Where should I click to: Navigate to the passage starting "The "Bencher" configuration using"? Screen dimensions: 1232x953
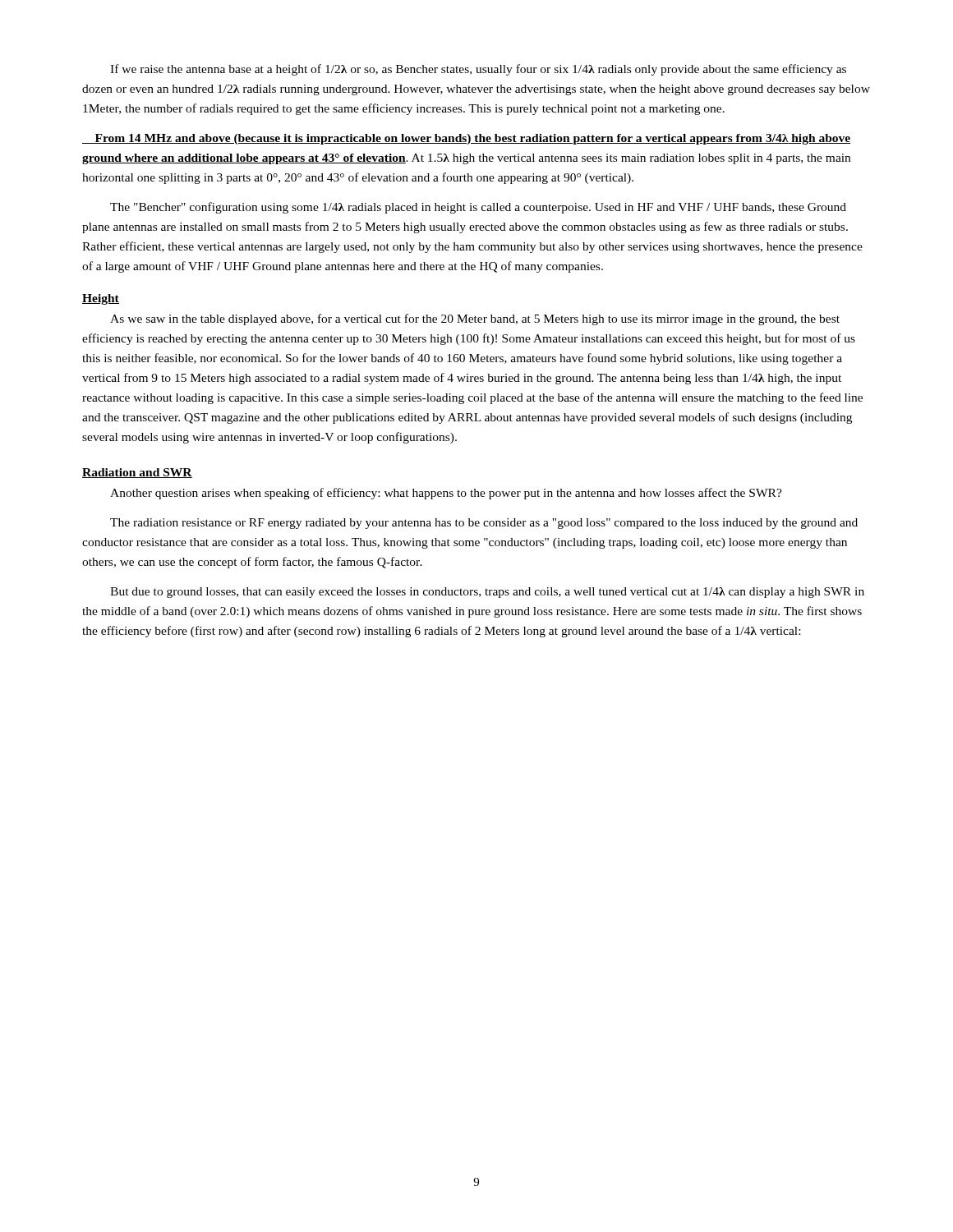point(472,236)
